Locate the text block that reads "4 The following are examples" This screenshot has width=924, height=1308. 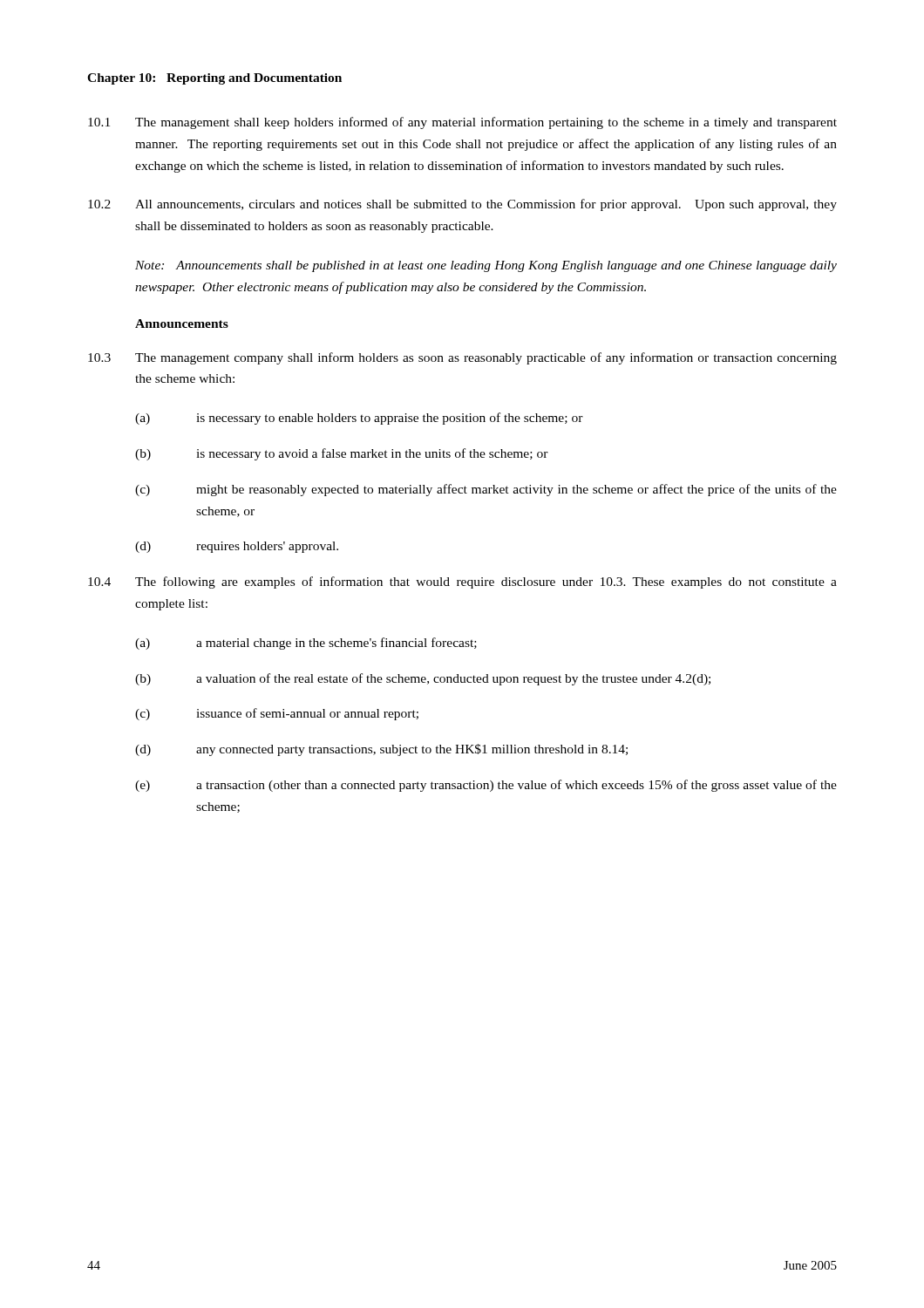462,593
